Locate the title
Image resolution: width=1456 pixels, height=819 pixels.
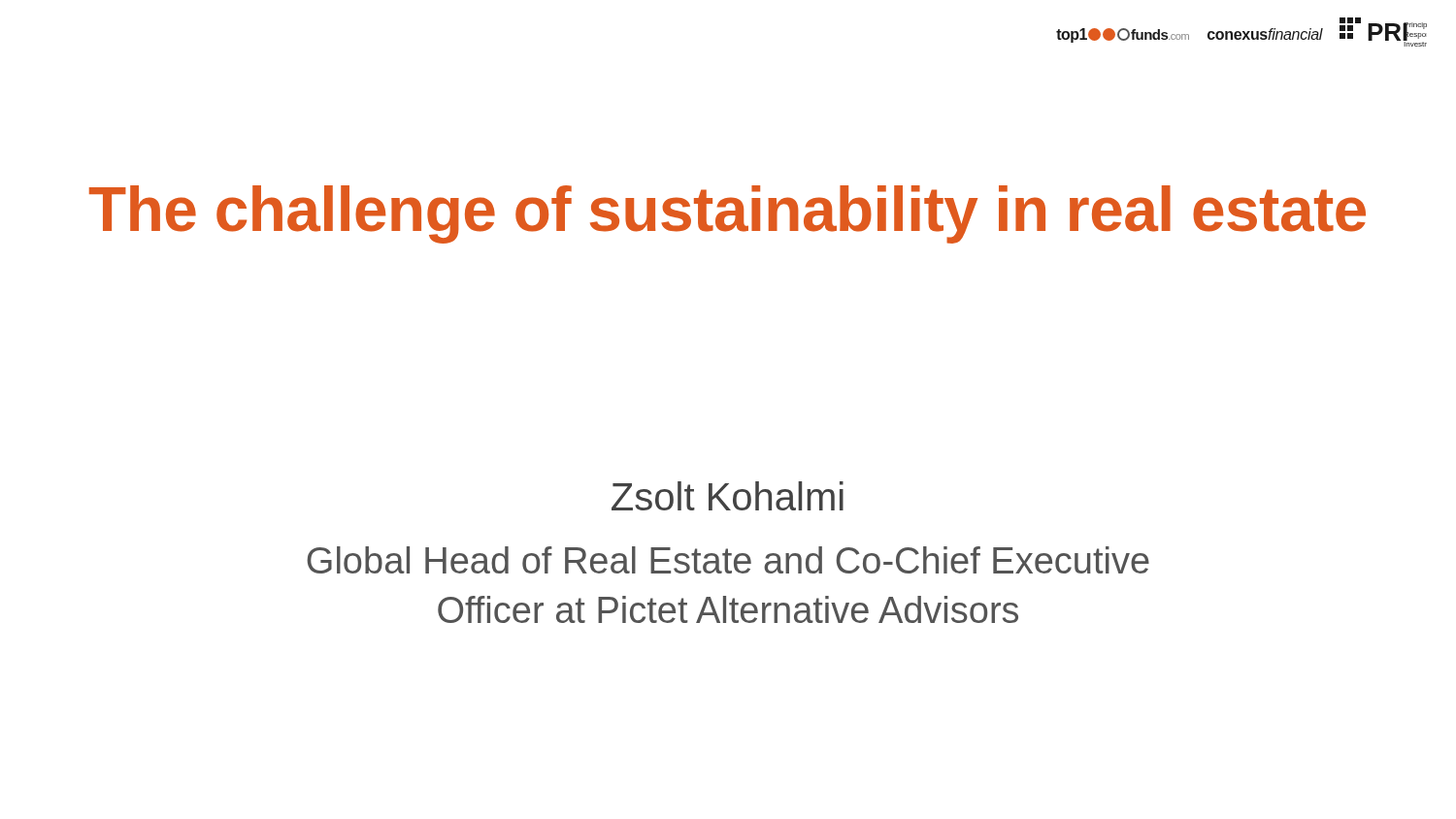pyautogui.click(x=728, y=210)
